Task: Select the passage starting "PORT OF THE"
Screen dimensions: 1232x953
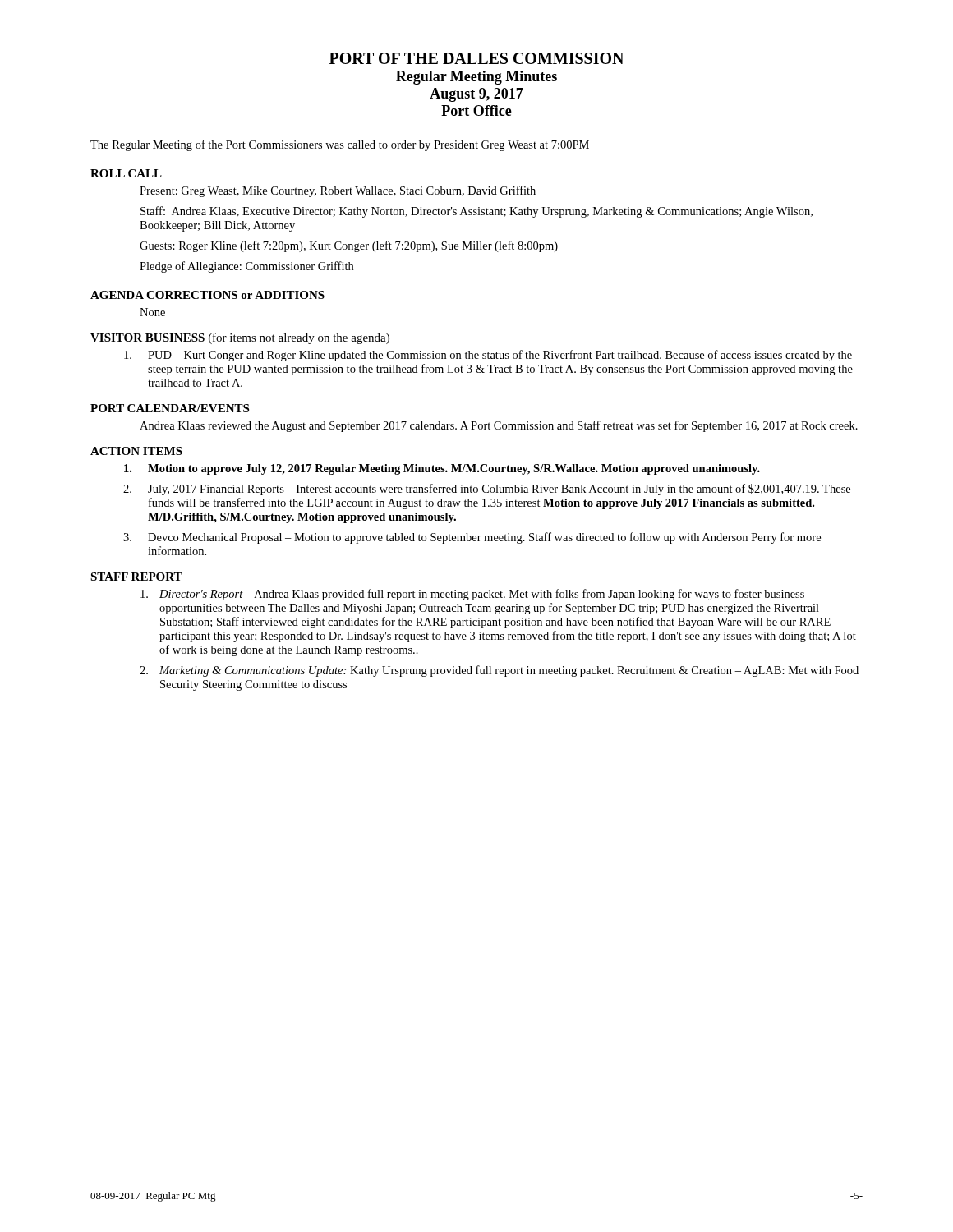Action: pos(476,85)
